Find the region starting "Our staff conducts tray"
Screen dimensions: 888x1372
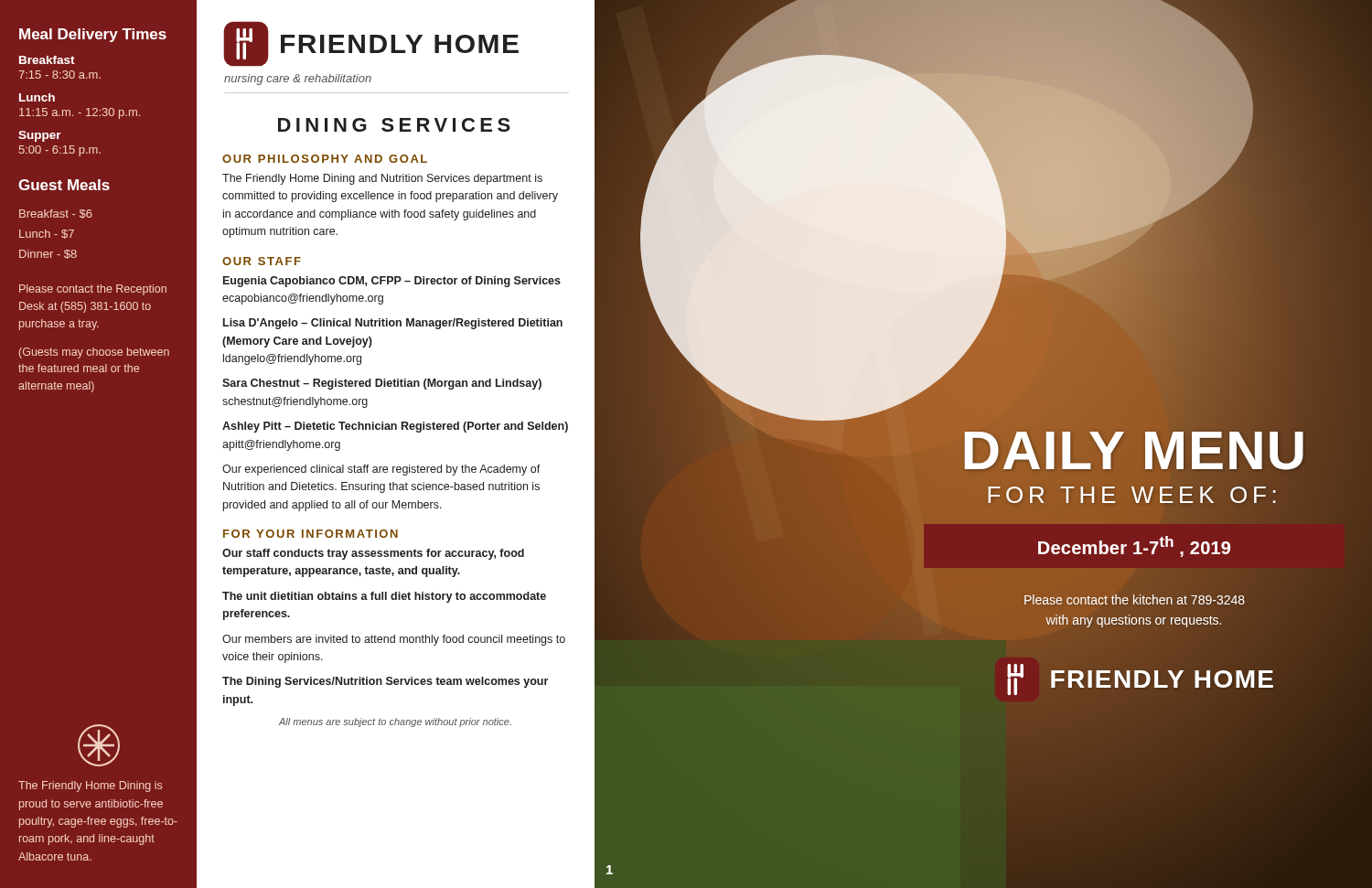[x=373, y=562]
